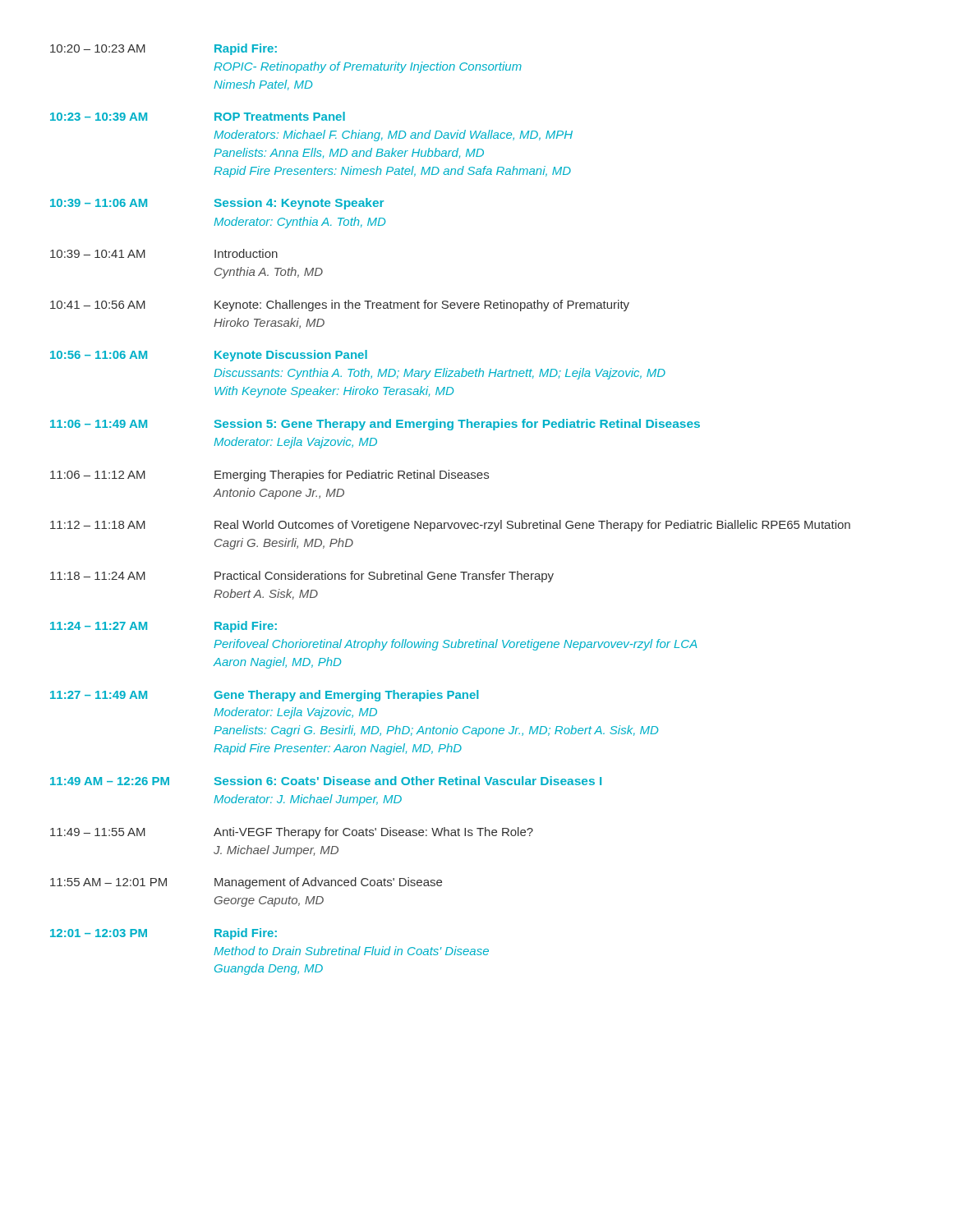953x1232 pixels.
Task: Locate the region starting "11:24 – 11:27 AM"
Action: tap(476, 644)
